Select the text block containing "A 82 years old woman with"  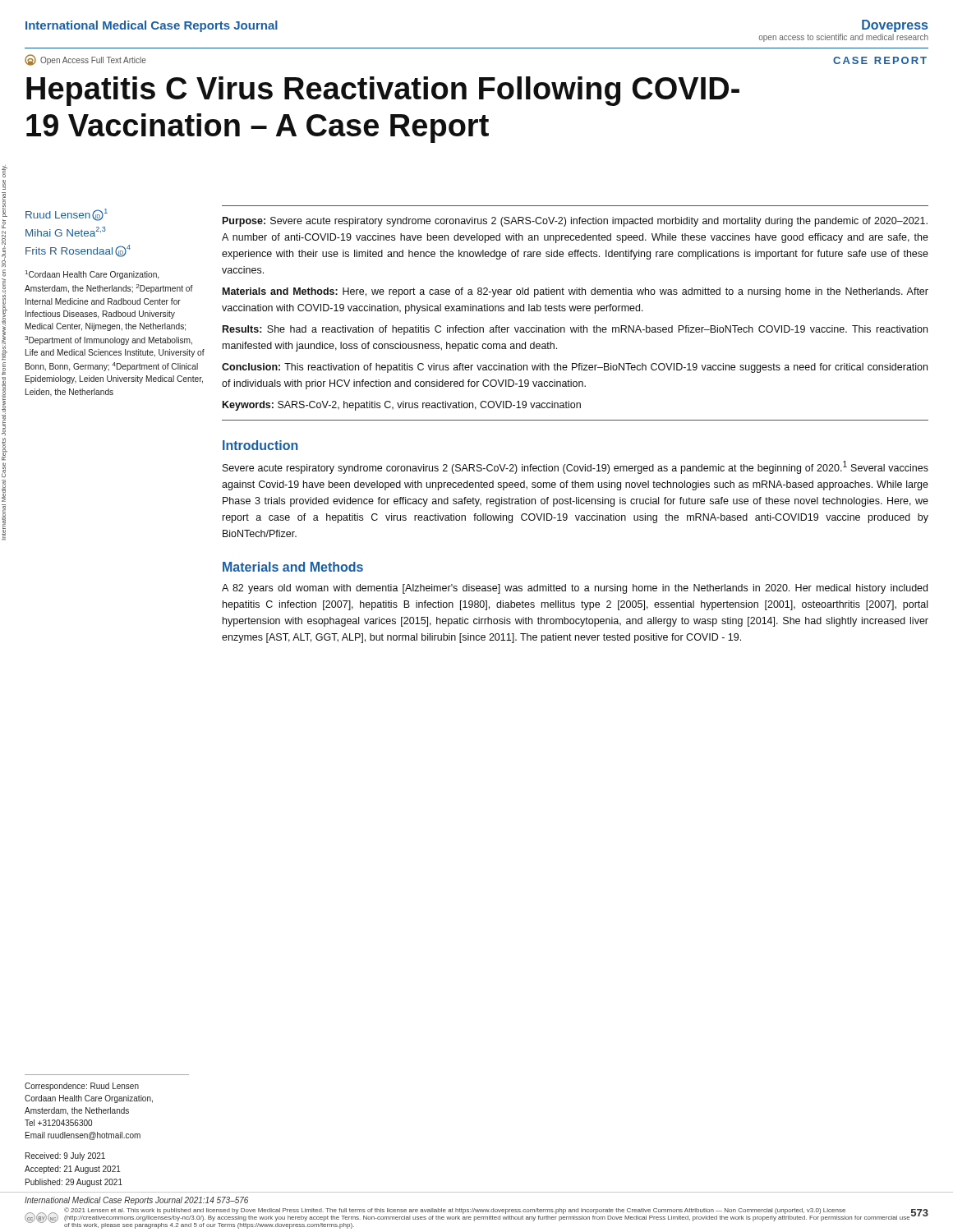(575, 613)
